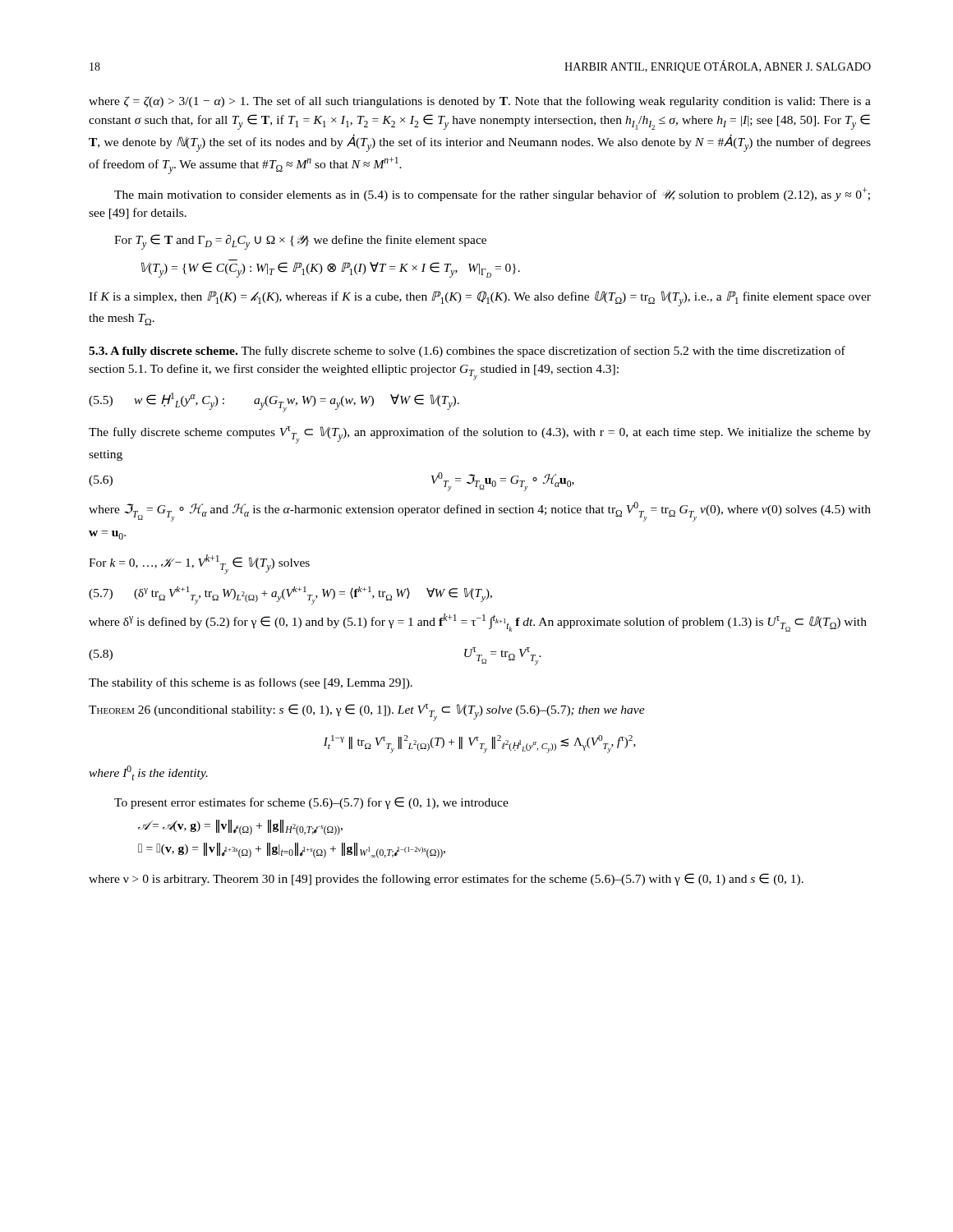The height and width of the screenshot is (1232, 953).
Task: Click the passage that begins "To present error estimates"
Action: click(480, 803)
